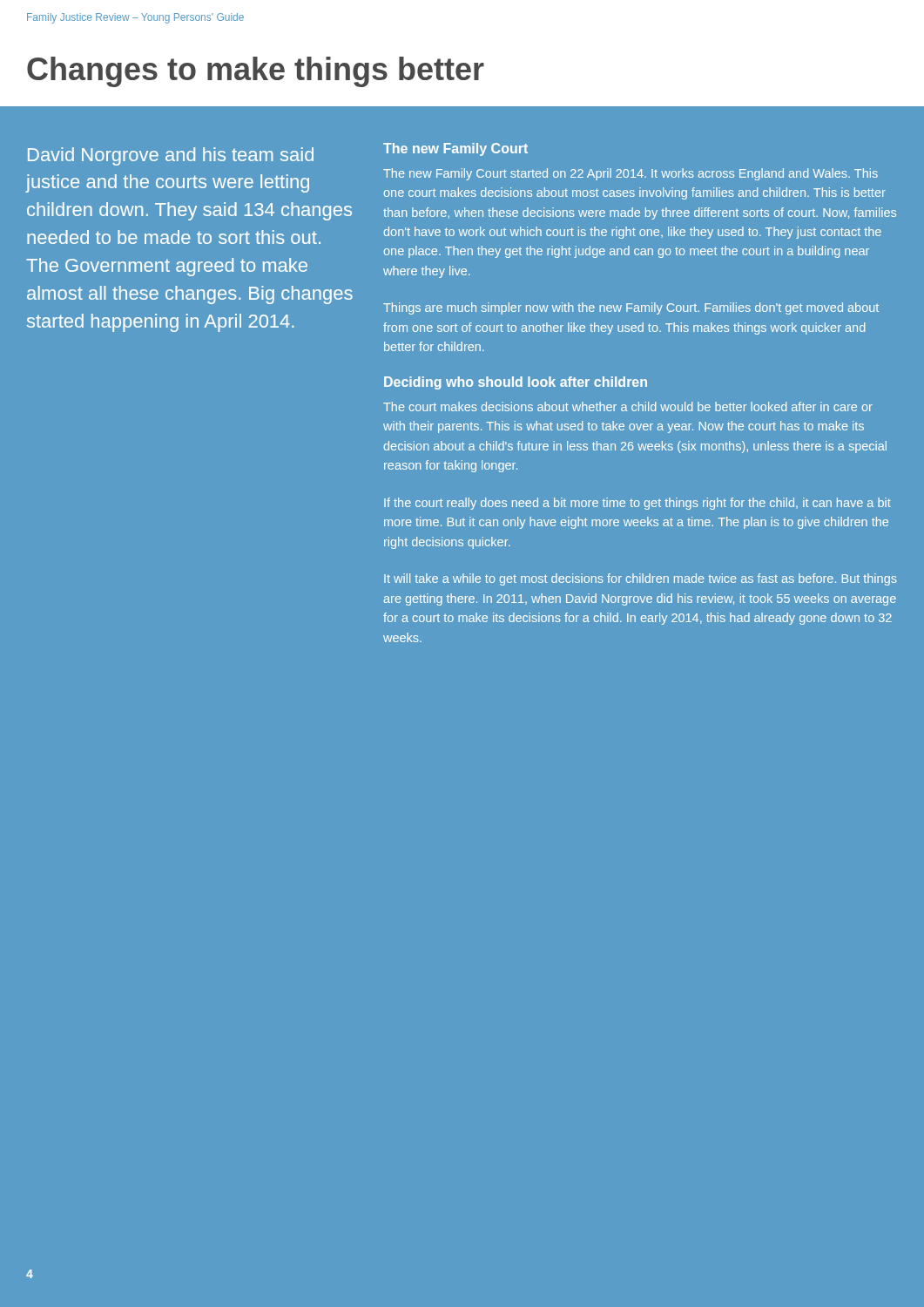Point to the text block starting "The court makes decisions about whether a child"

[635, 436]
